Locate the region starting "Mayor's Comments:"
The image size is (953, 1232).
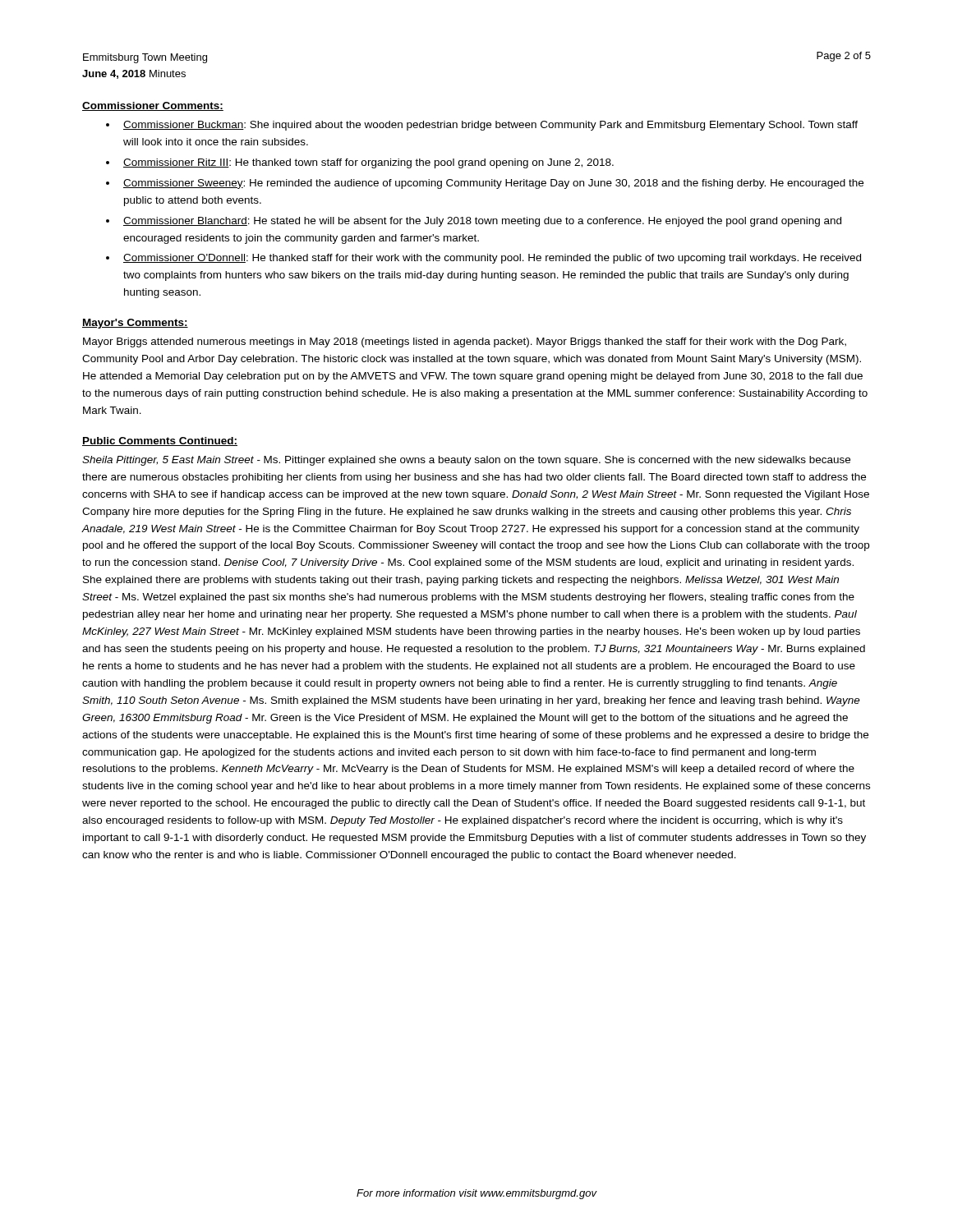[x=135, y=323]
